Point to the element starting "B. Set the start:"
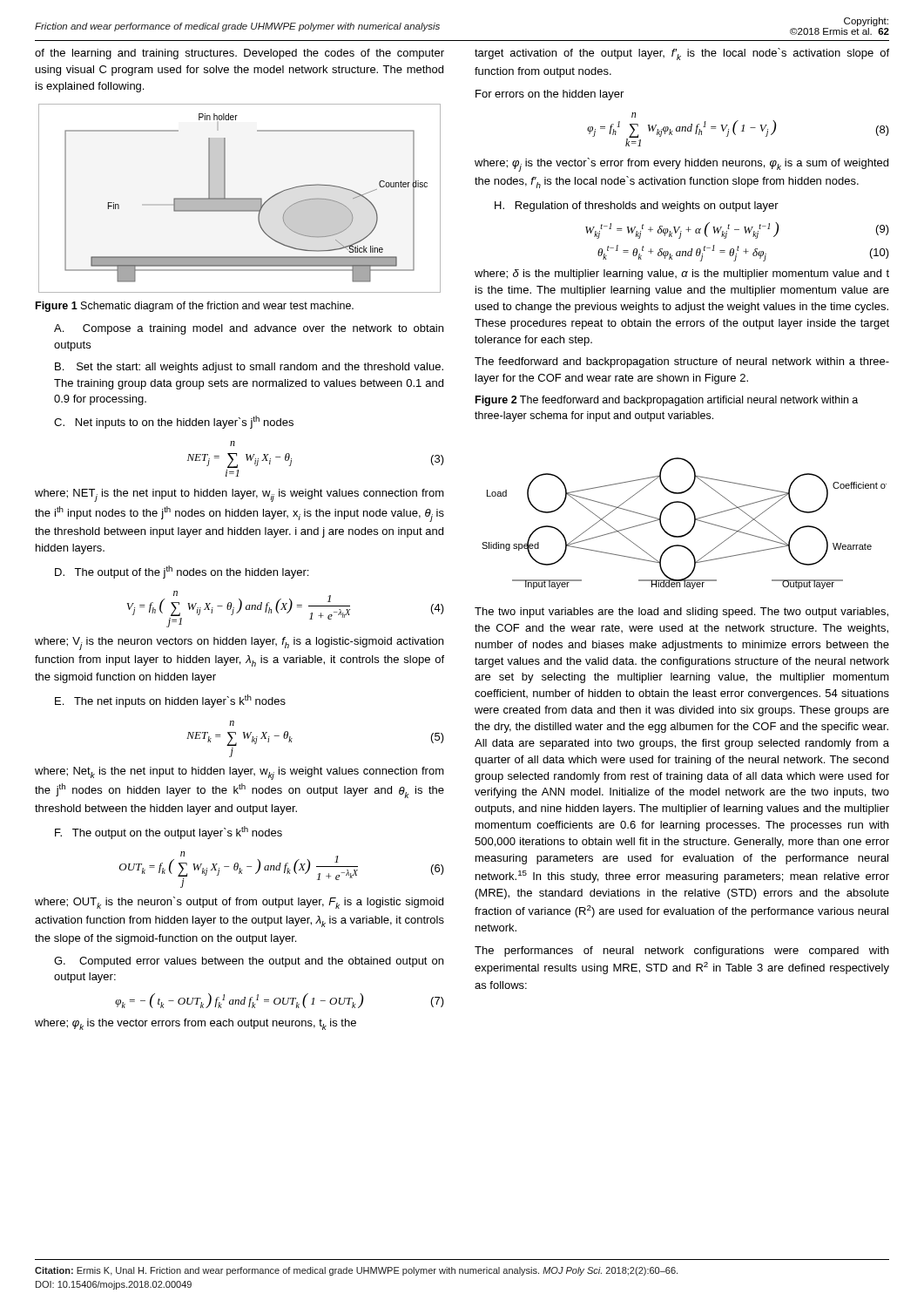This screenshot has width=924, height=1307. pyautogui.click(x=249, y=383)
